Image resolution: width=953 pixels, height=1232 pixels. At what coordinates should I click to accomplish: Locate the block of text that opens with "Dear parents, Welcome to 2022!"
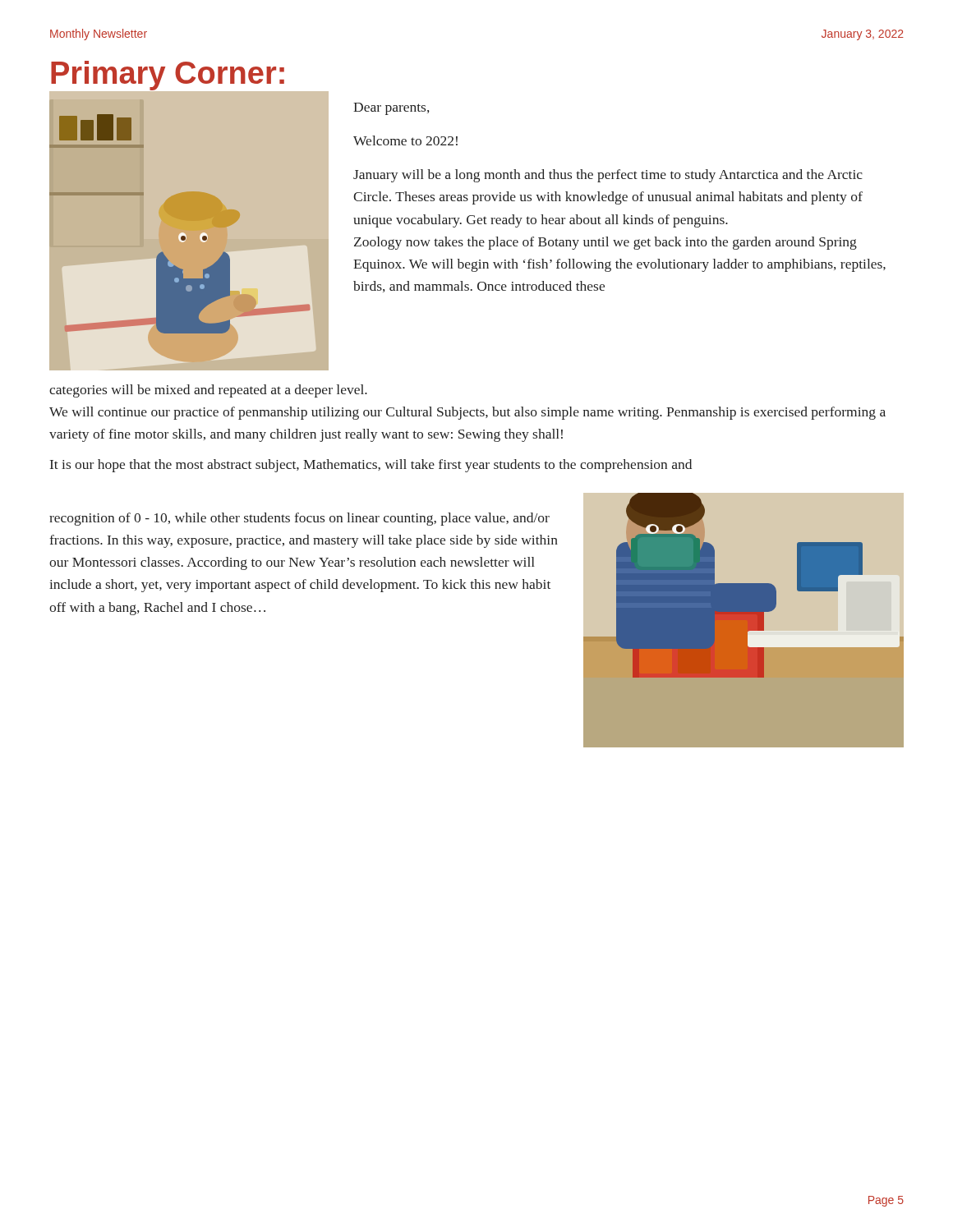(629, 197)
